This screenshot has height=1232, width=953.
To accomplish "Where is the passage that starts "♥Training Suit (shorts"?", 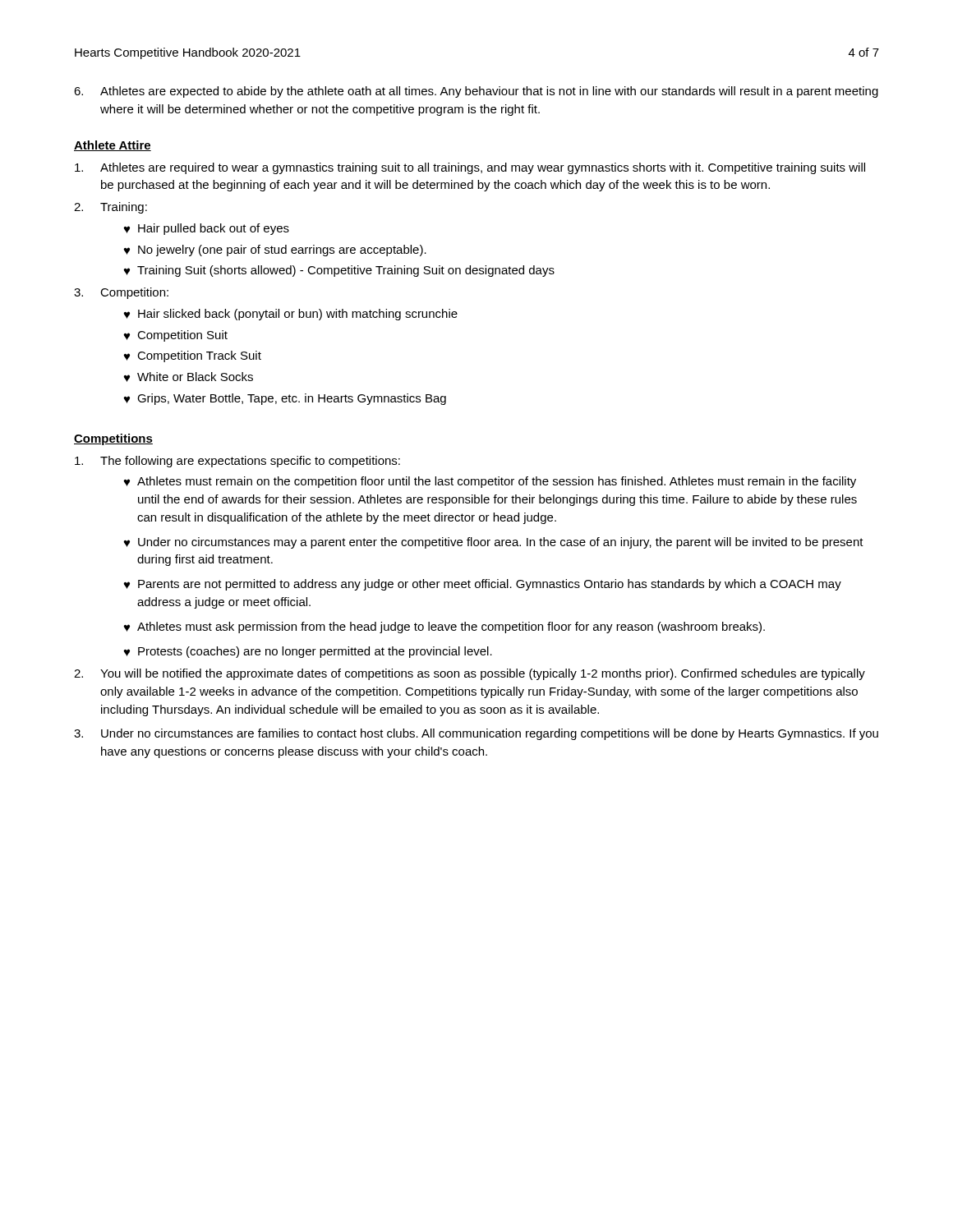I will [339, 271].
